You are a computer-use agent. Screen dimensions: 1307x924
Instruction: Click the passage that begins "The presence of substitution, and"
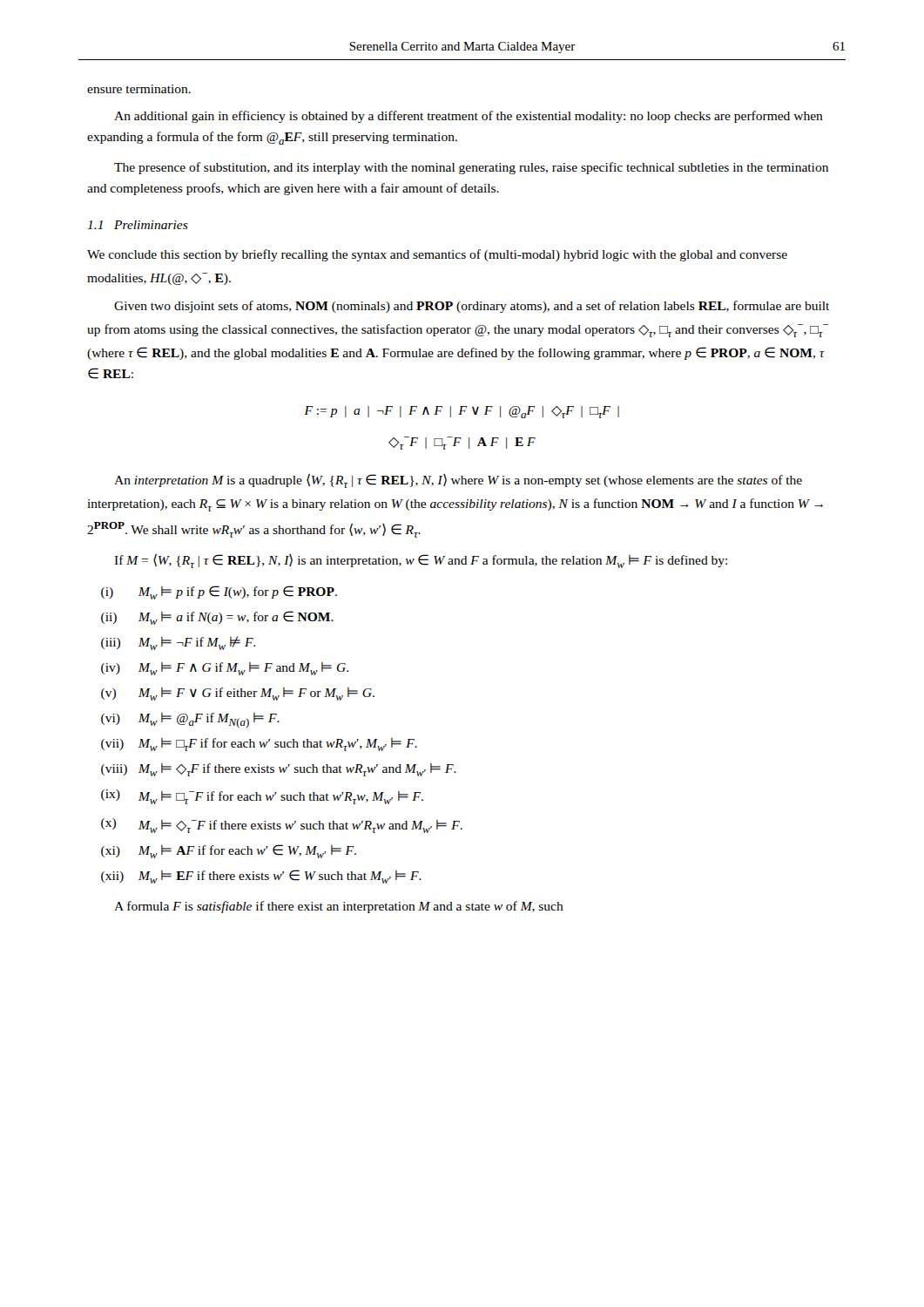click(x=458, y=178)
